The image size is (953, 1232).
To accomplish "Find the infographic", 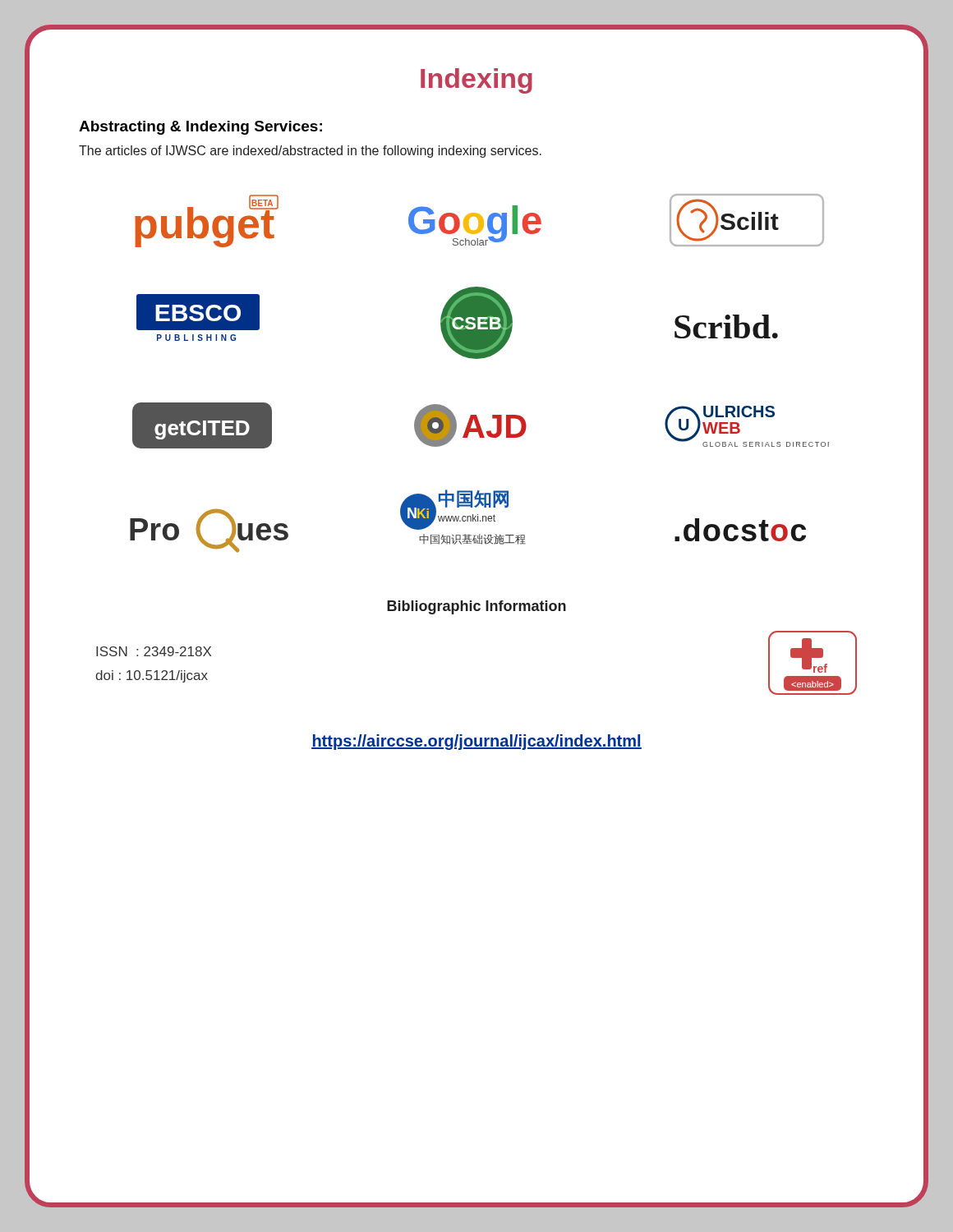I will point(476,374).
